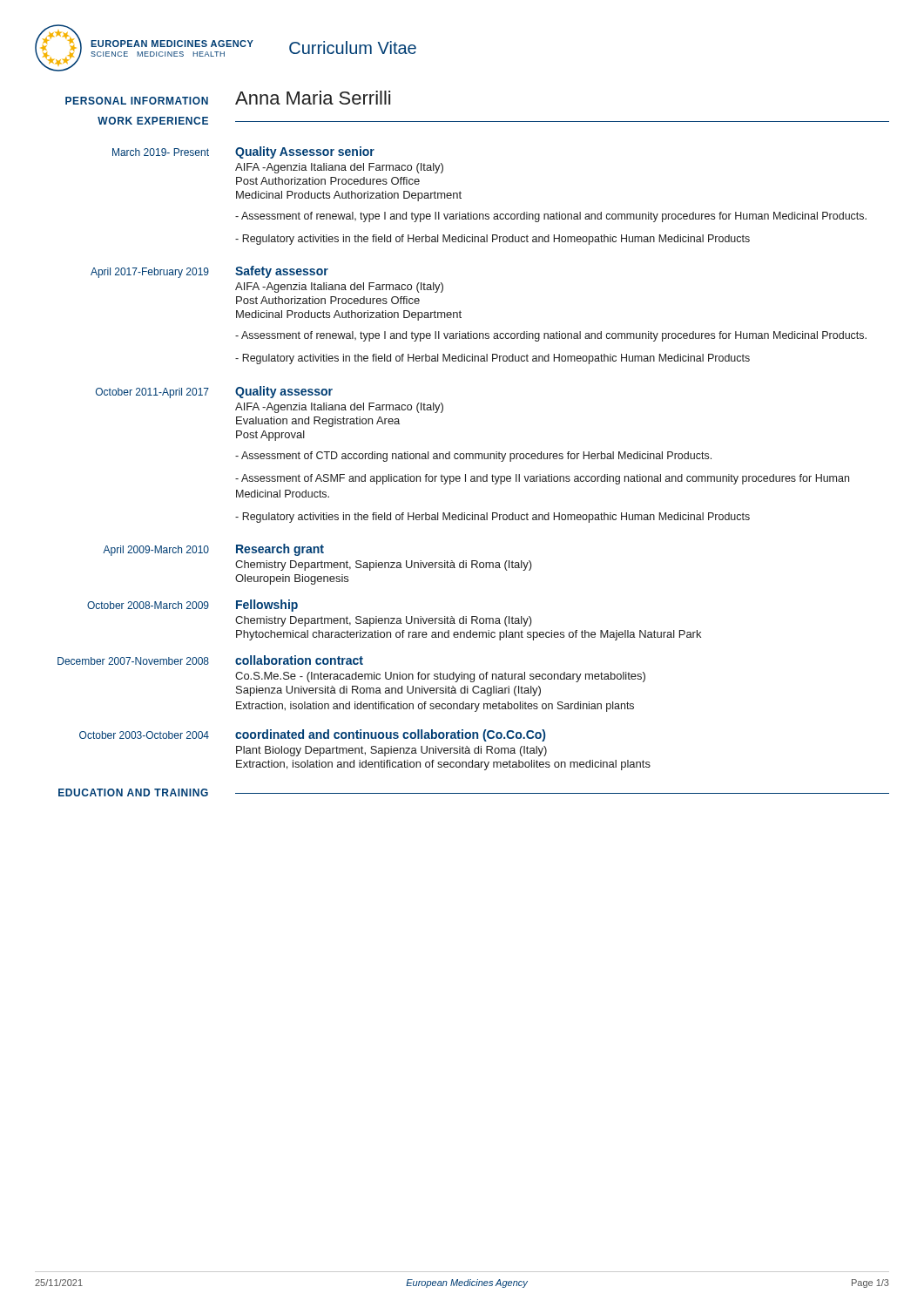Click where it says "December 2007-November 2008"
This screenshot has height=1307, width=924.
133,661
